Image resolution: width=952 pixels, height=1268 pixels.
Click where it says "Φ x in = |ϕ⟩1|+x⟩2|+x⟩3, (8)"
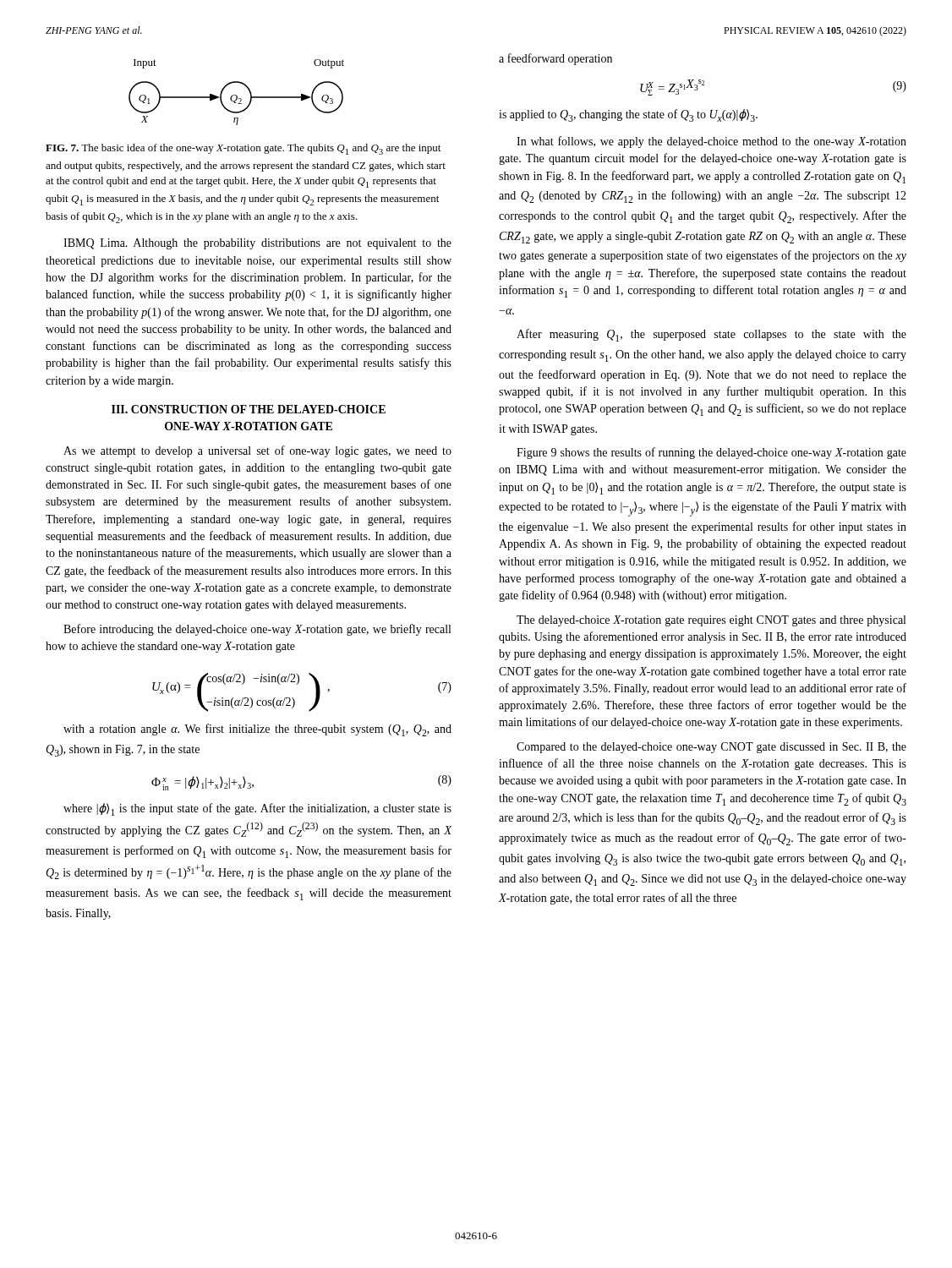(x=206, y=782)
